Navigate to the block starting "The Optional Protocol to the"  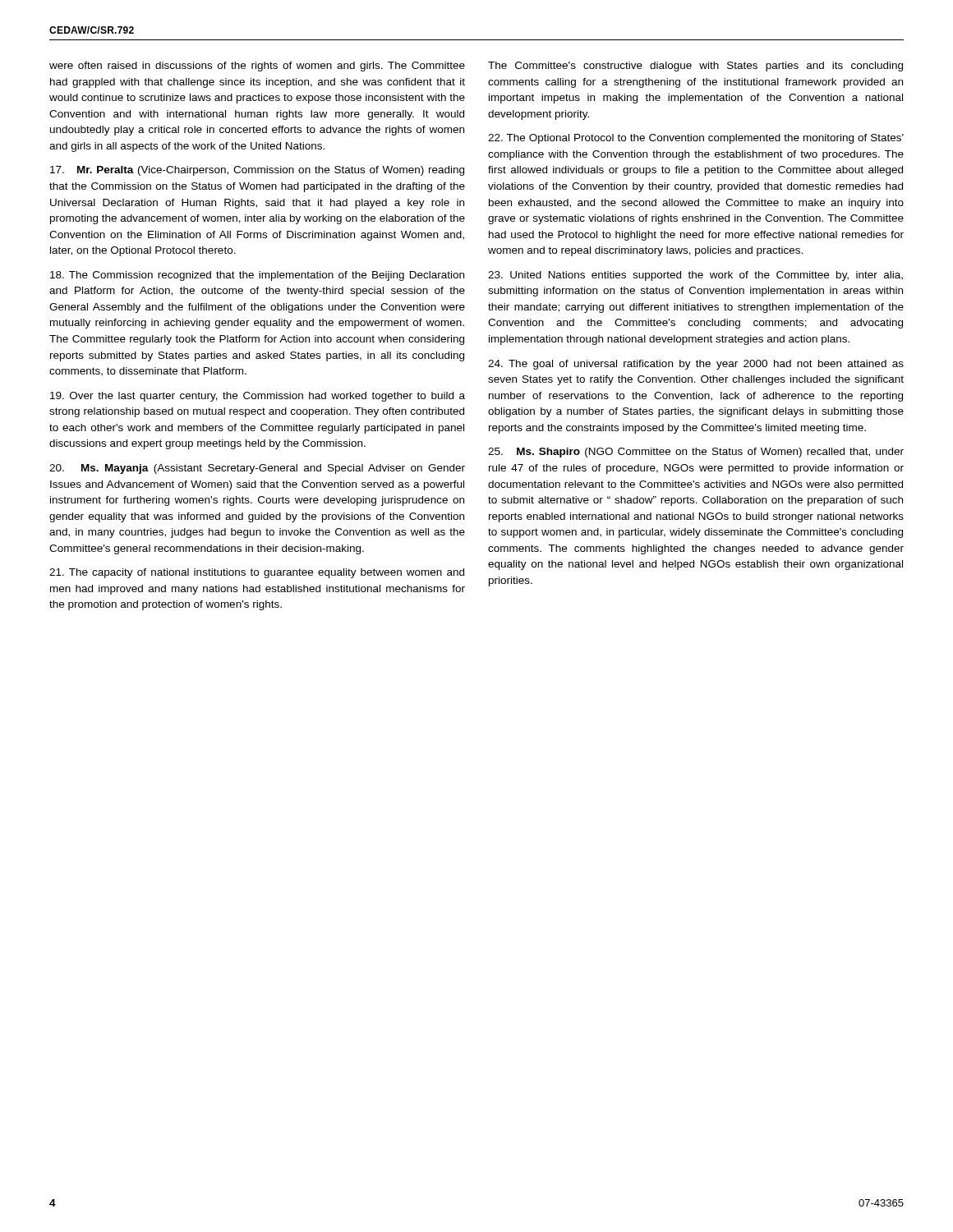pyautogui.click(x=696, y=194)
